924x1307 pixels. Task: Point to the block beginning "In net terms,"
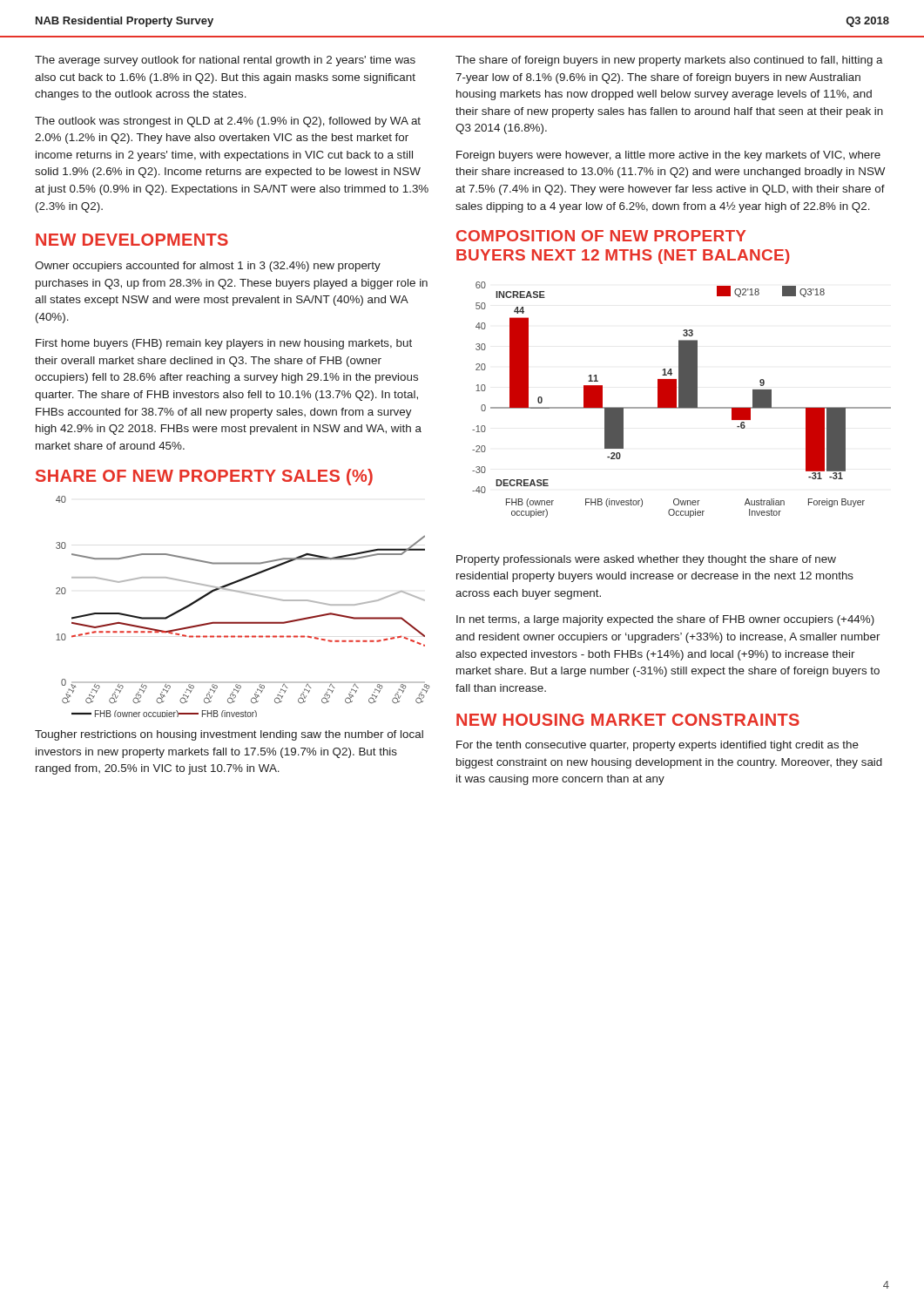click(668, 654)
